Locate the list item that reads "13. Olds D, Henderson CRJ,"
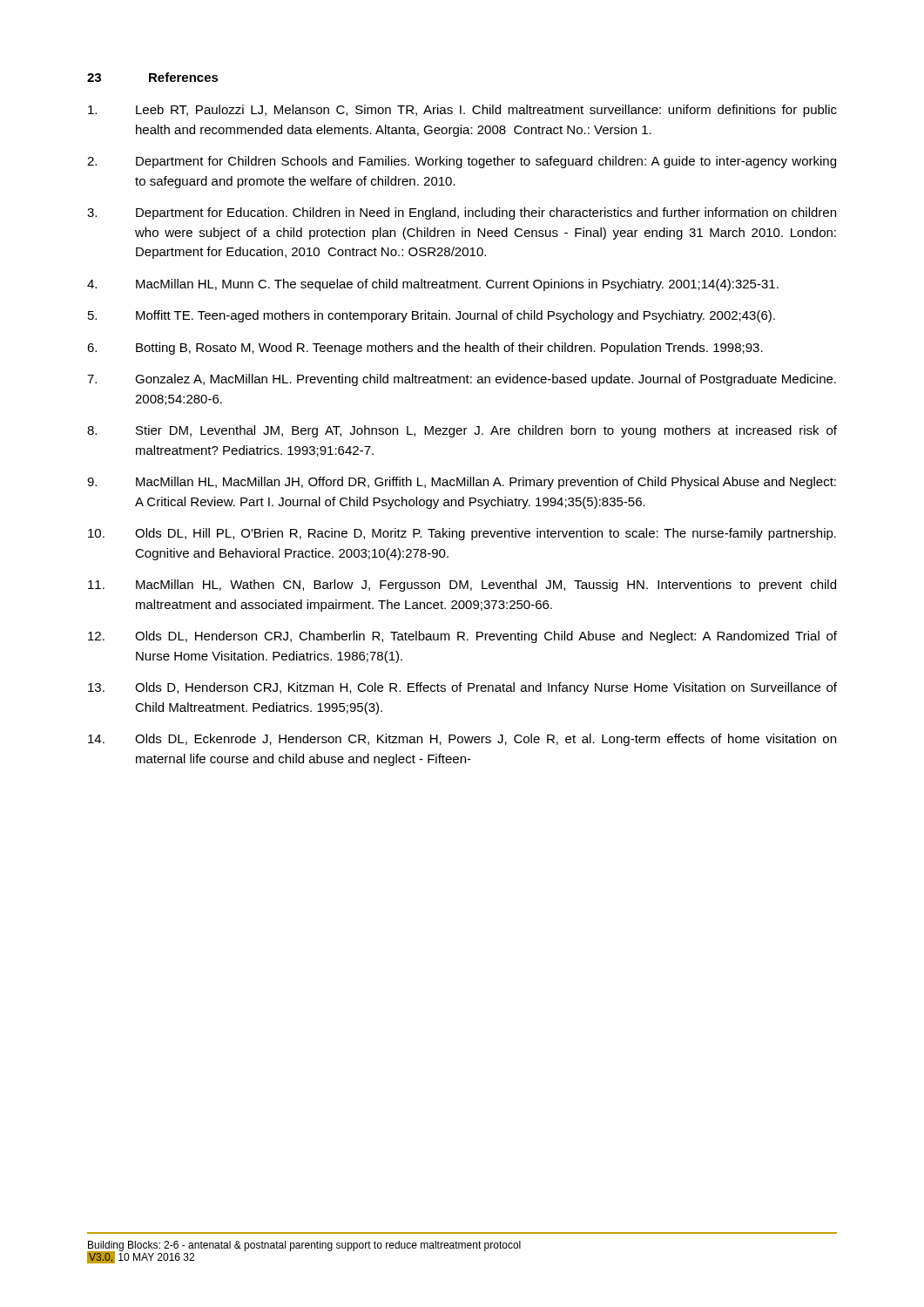The height and width of the screenshot is (1307, 924). point(462,698)
